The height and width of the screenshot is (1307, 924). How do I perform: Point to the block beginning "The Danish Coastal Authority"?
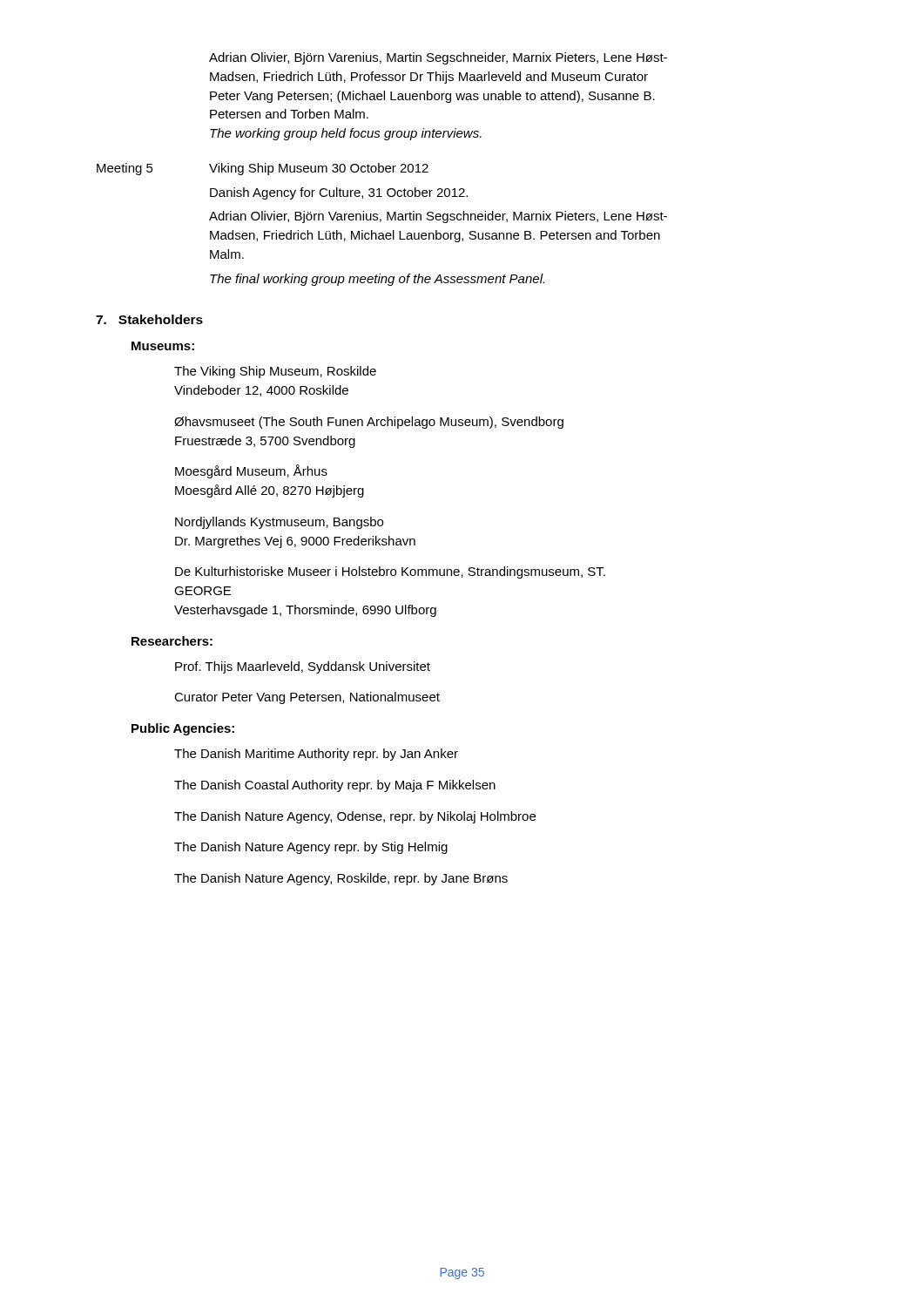point(335,784)
